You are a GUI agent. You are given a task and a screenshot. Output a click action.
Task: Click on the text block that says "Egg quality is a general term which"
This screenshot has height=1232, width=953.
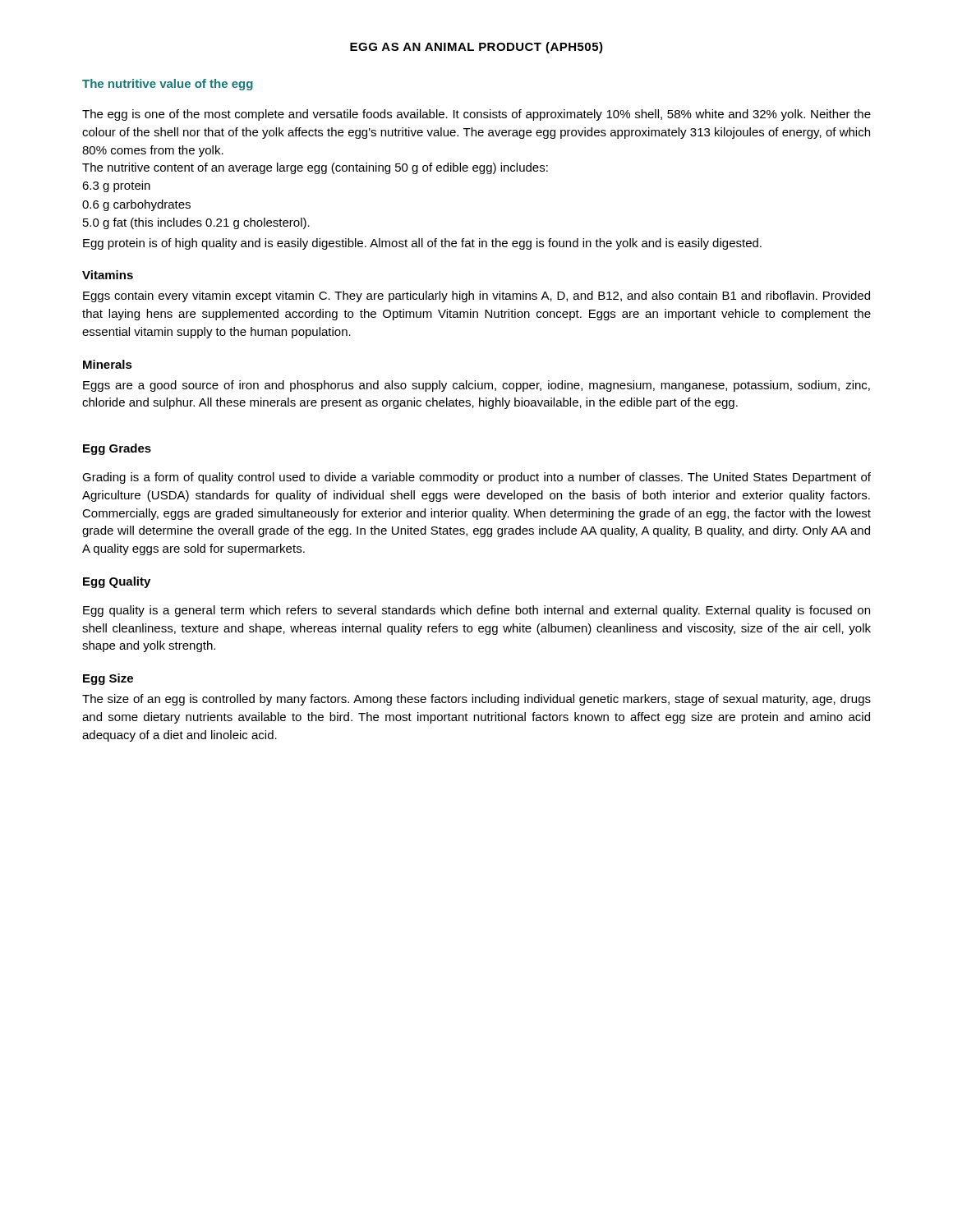point(476,628)
